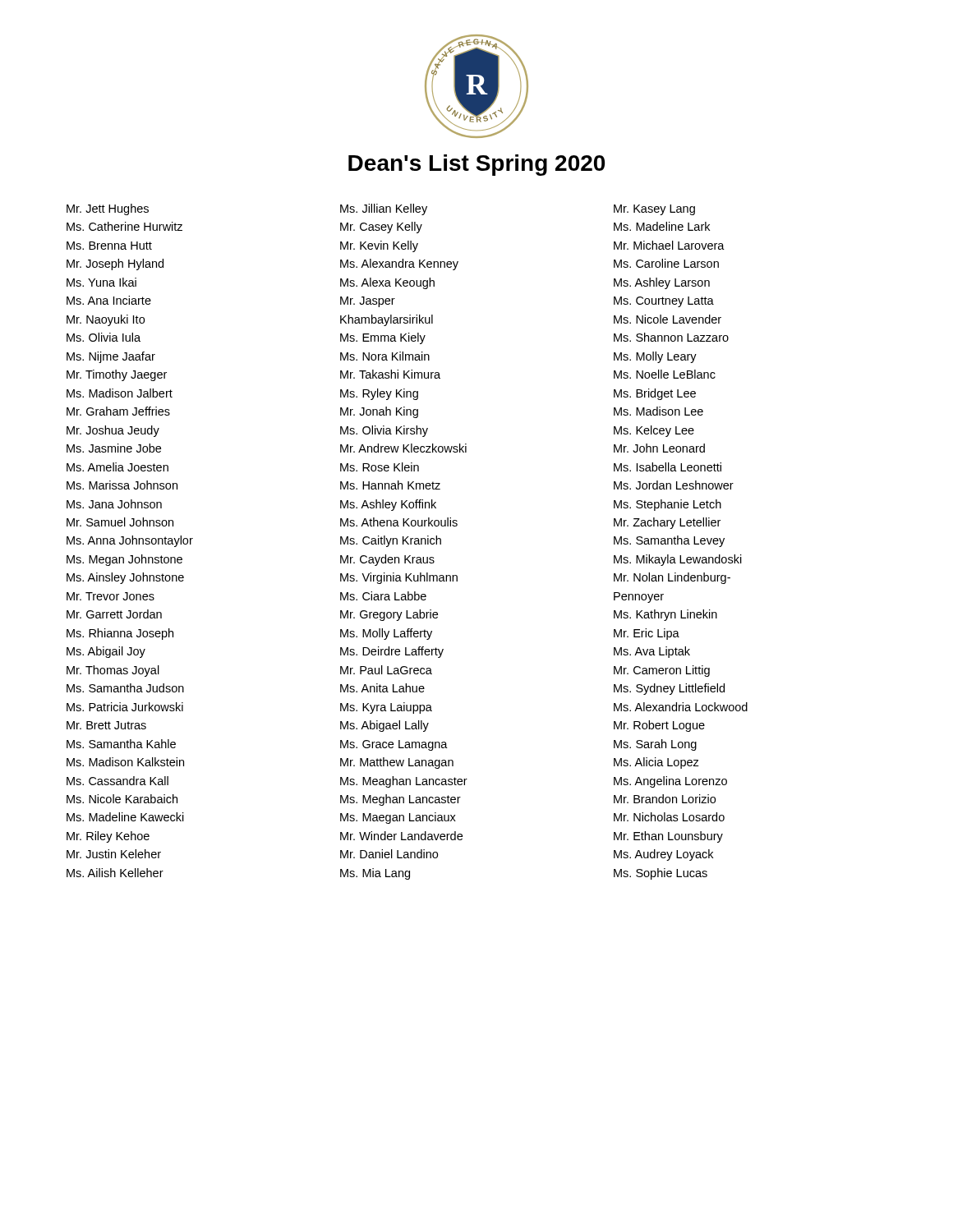This screenshot has width=953, height=1232.
Task: Find "Mr. Kasey Lang" on this page
Action: [654, 209]
